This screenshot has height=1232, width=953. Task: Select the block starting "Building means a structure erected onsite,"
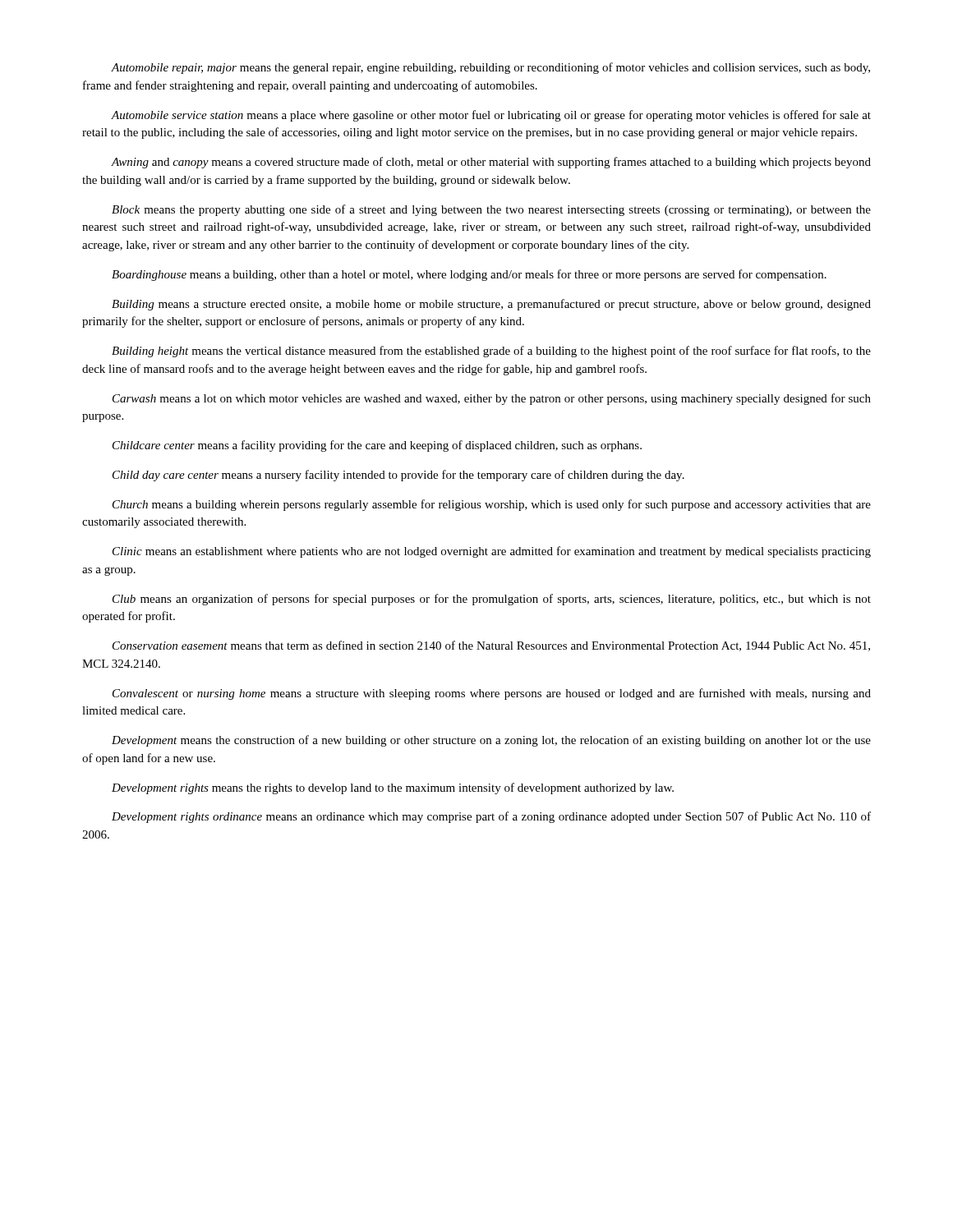pos(476,313)
